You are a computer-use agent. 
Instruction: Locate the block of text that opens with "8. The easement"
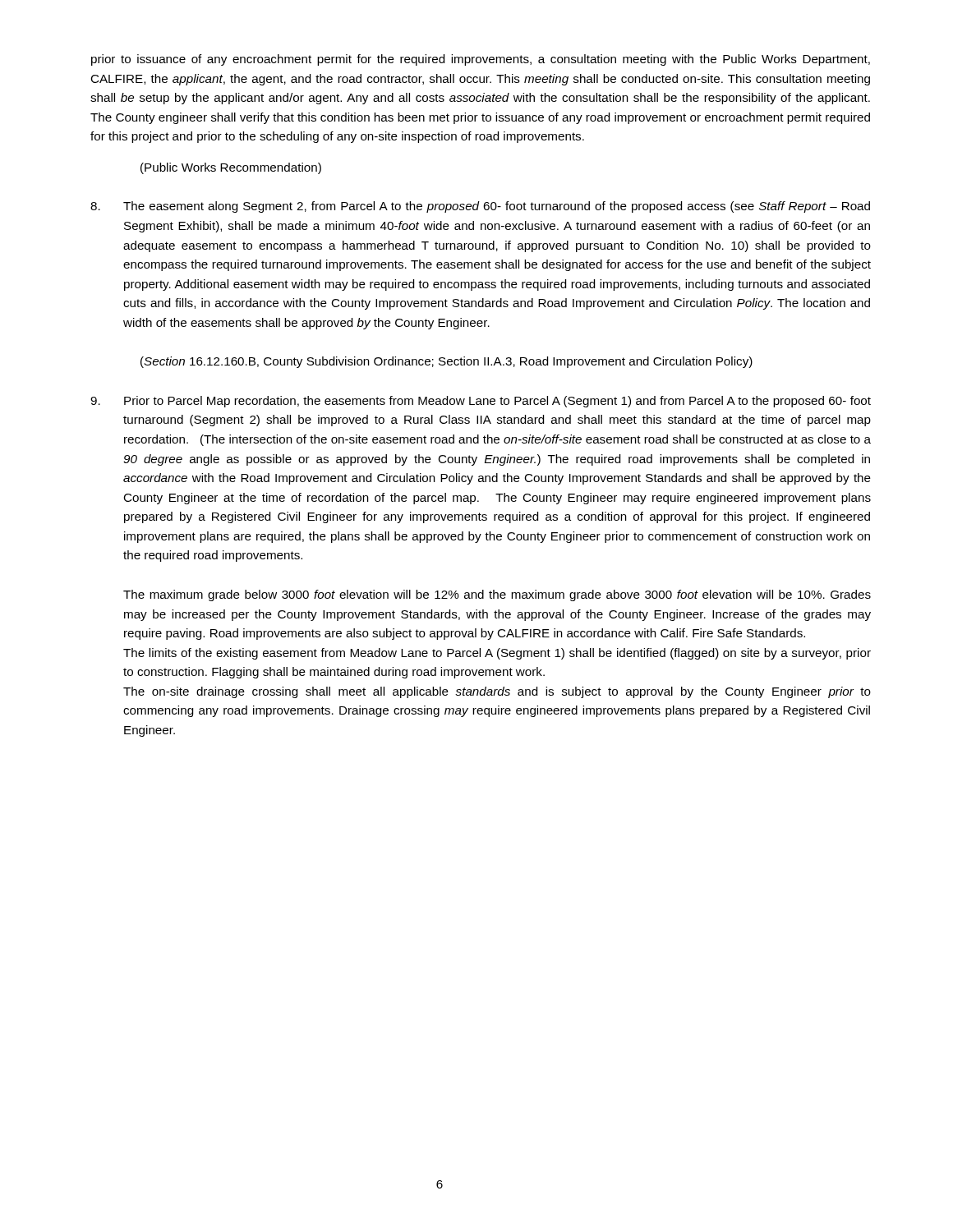point(481,264)
